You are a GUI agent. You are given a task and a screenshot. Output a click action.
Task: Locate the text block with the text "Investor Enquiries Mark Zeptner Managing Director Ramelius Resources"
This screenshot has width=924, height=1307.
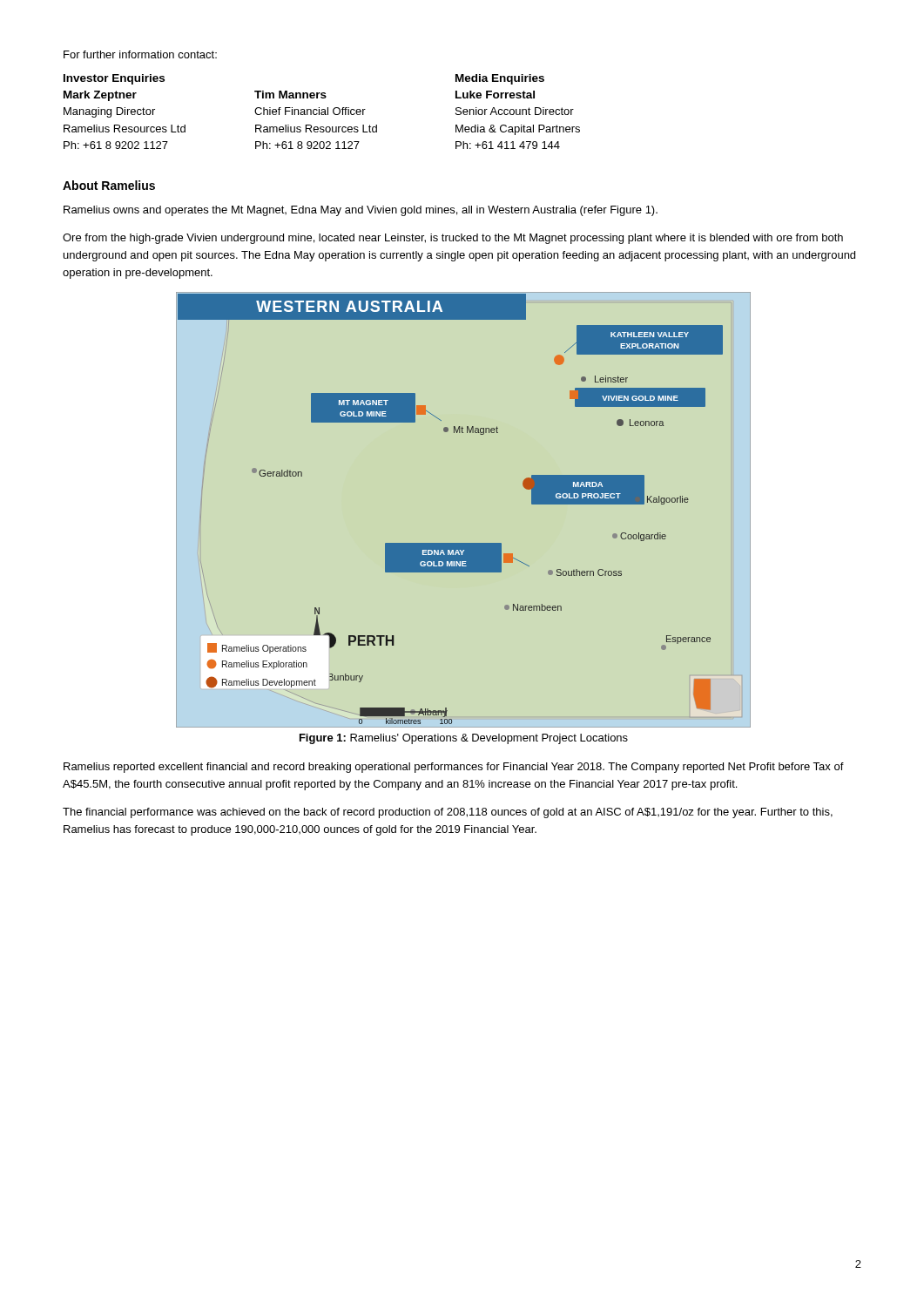[x=463, y=113]
